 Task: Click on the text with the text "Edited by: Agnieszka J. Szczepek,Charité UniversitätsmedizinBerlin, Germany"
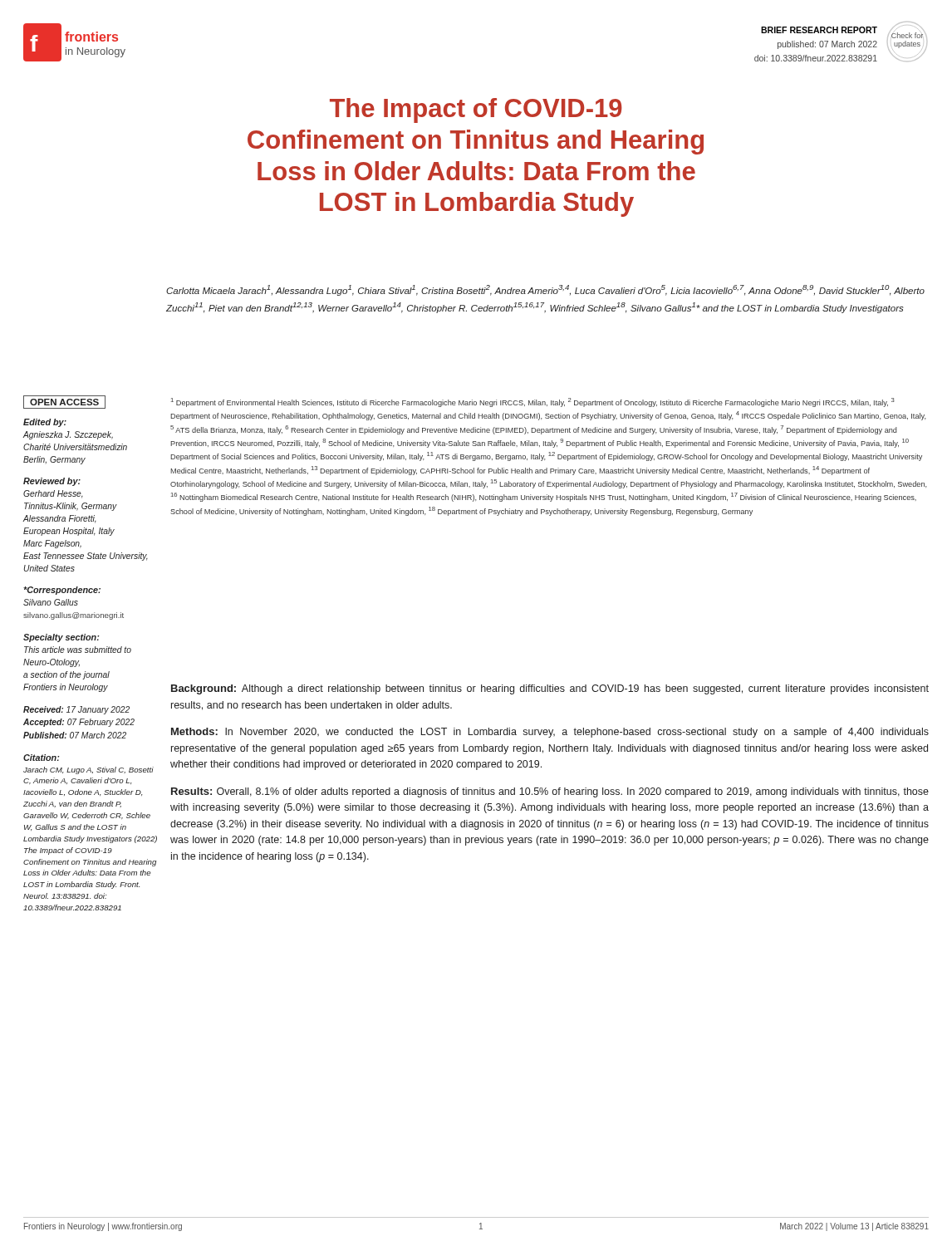pyautogui.click(x=91, y=442)
